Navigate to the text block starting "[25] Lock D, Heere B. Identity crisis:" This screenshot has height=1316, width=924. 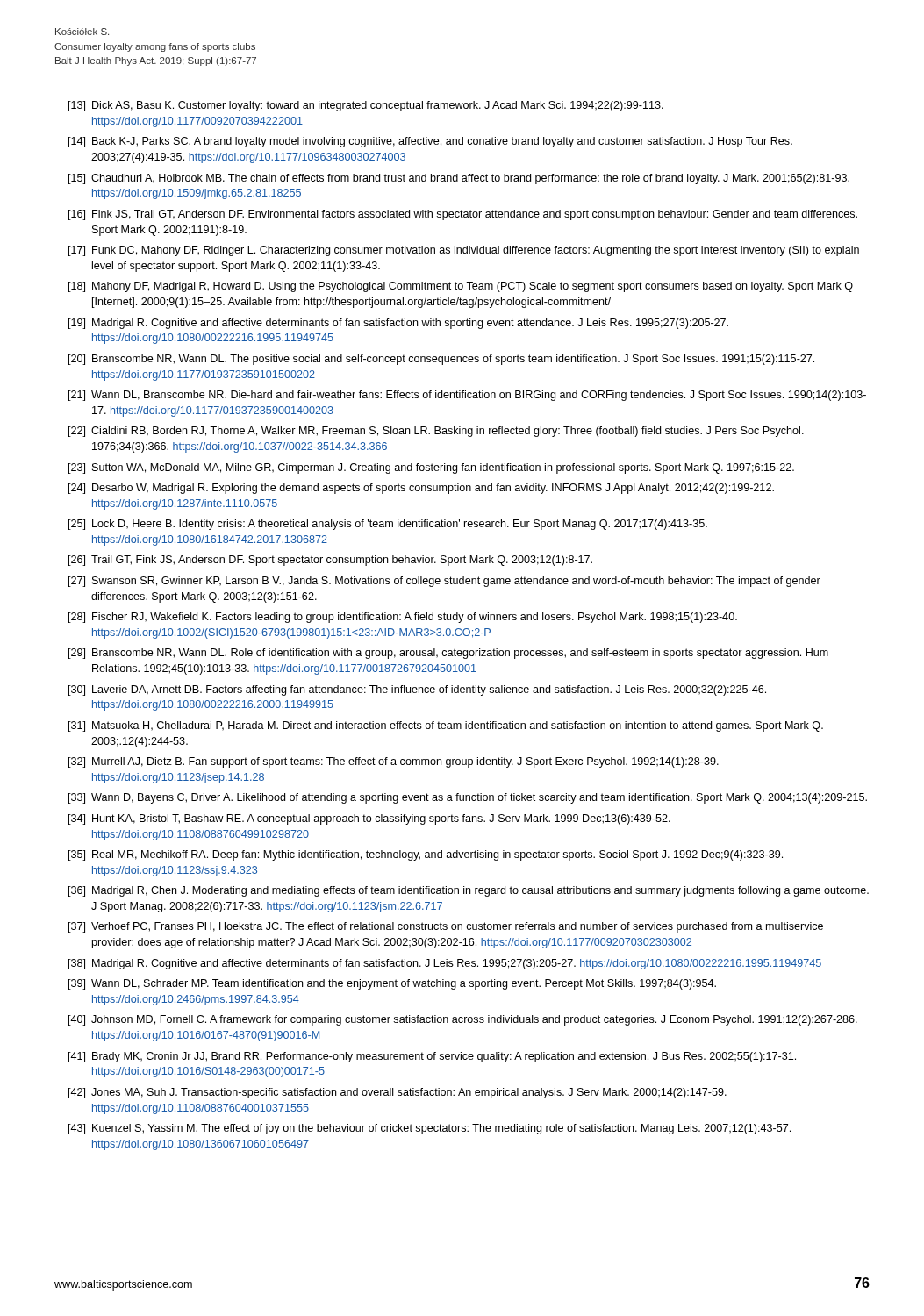click(462, 533)
